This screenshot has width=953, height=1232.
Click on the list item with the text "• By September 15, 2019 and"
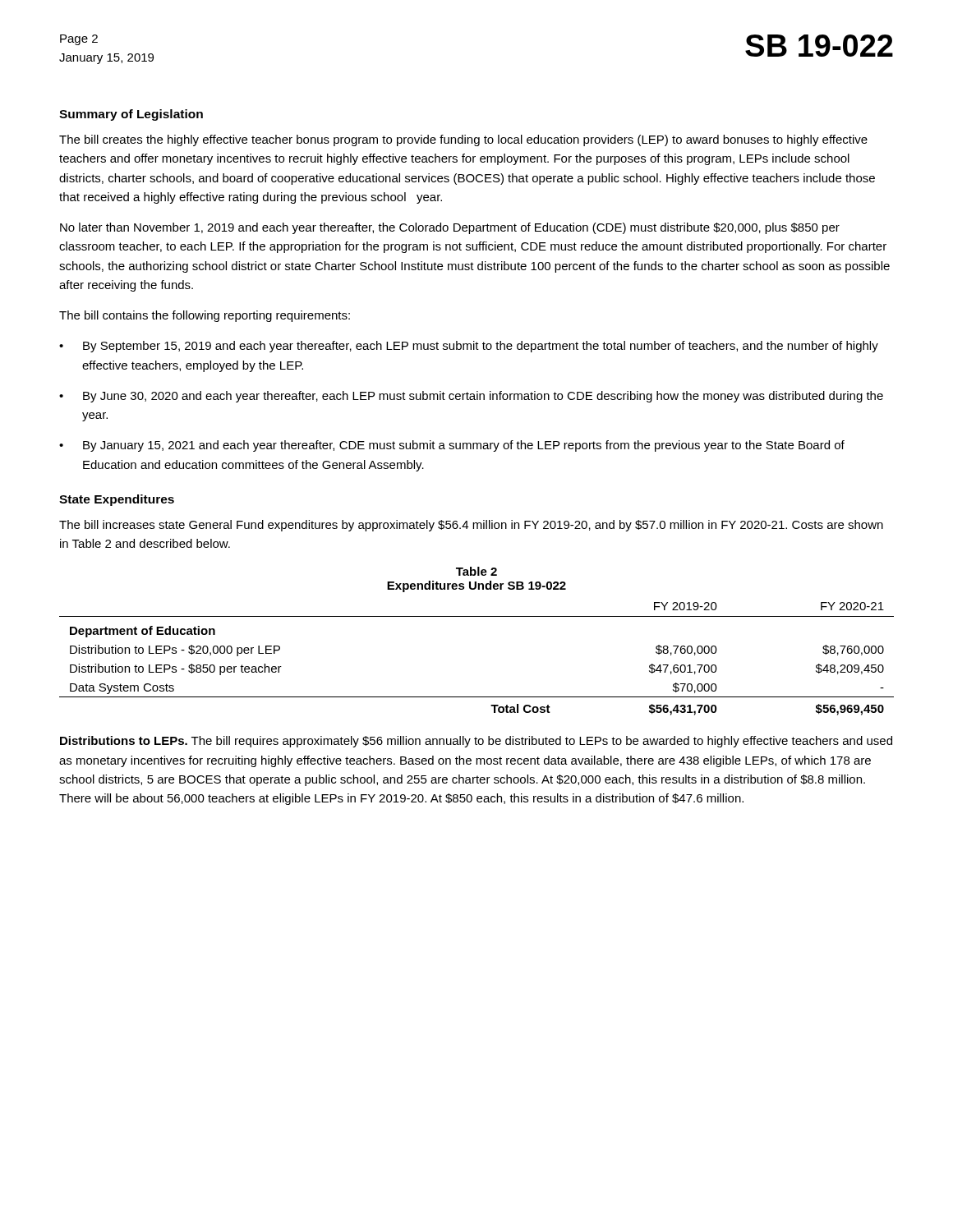(x=476, y=355)
